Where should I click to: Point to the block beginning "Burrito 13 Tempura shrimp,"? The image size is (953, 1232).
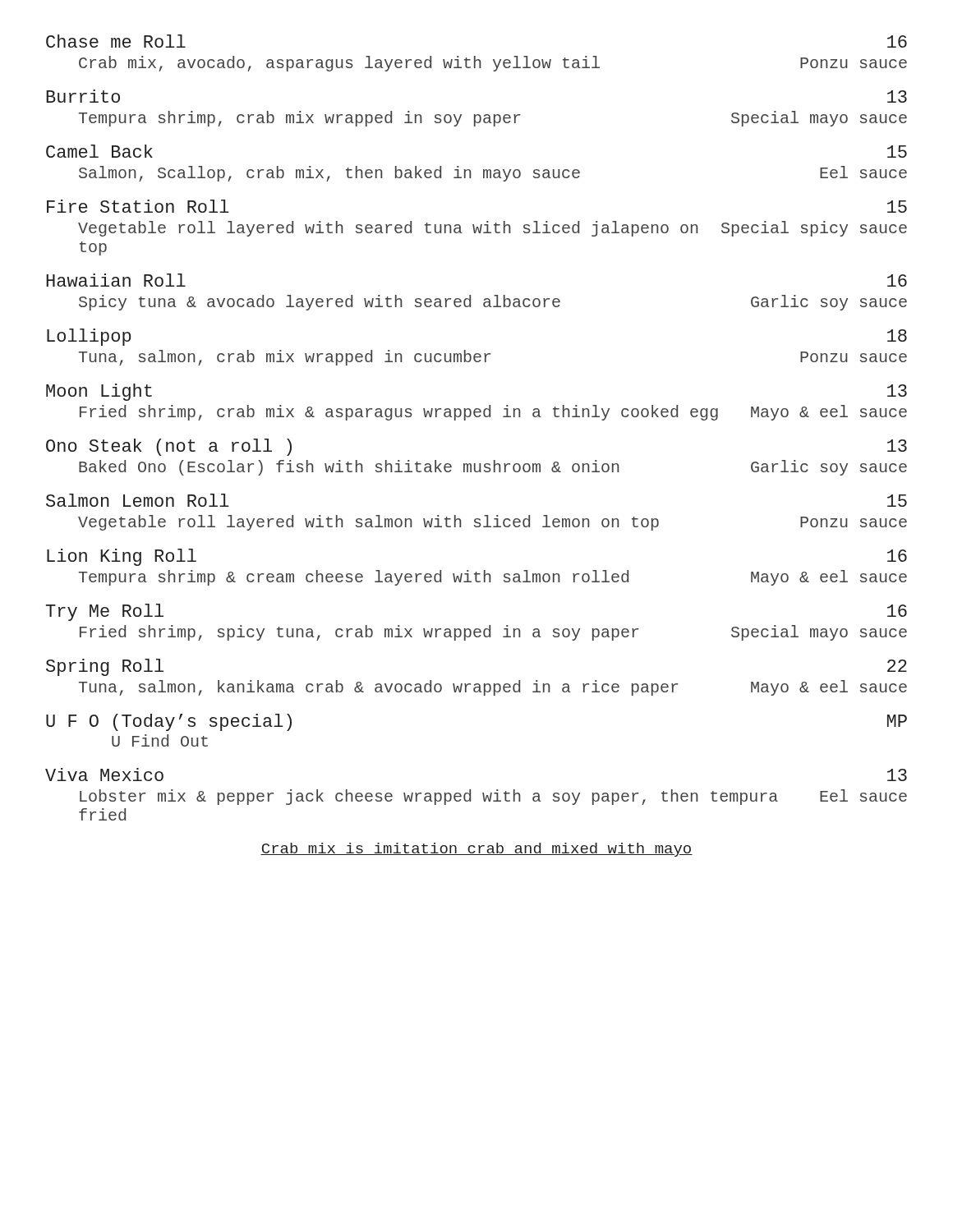coord(476,108)
